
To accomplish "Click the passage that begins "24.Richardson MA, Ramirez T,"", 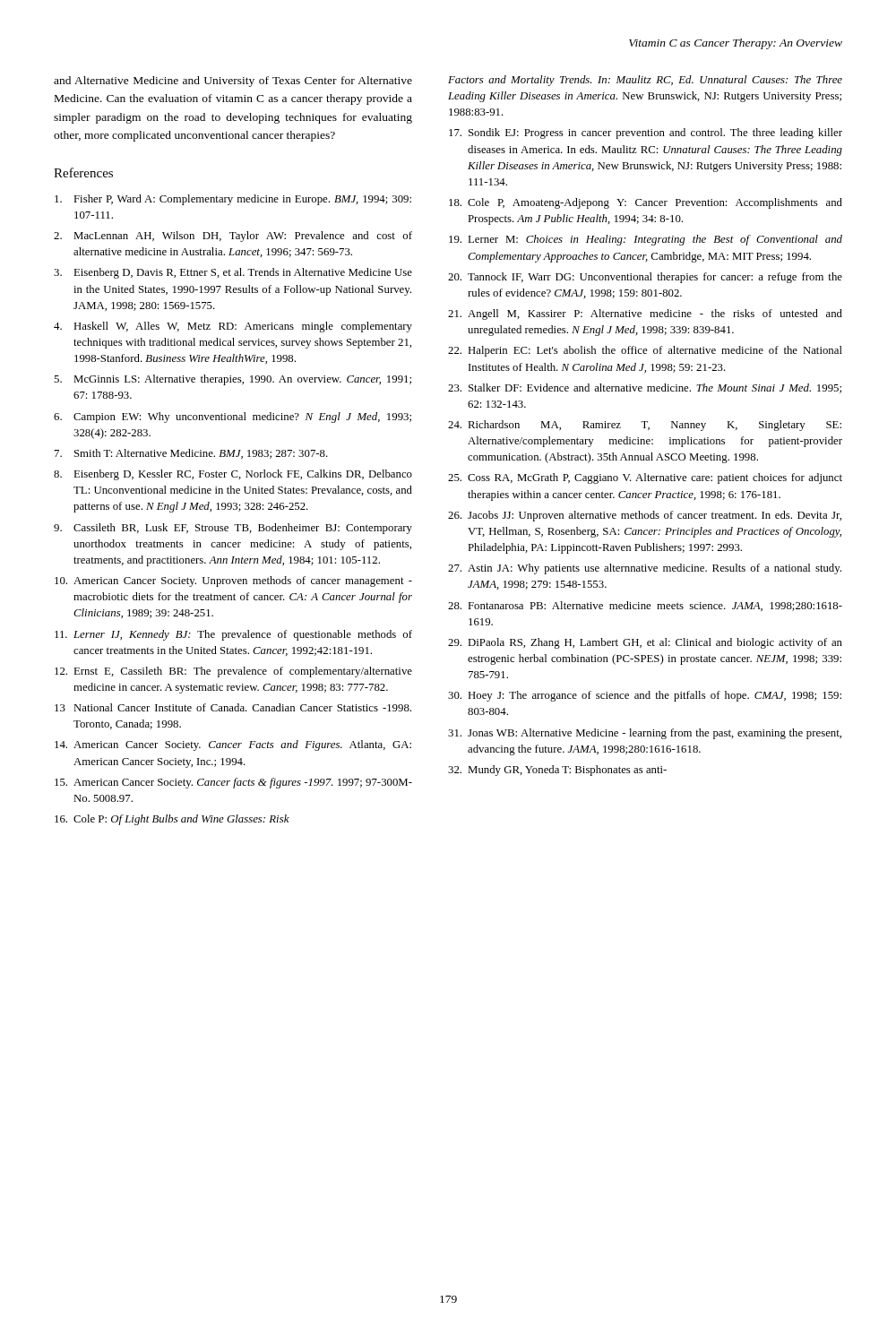I will pyautogui.click(x=645, y=441).
